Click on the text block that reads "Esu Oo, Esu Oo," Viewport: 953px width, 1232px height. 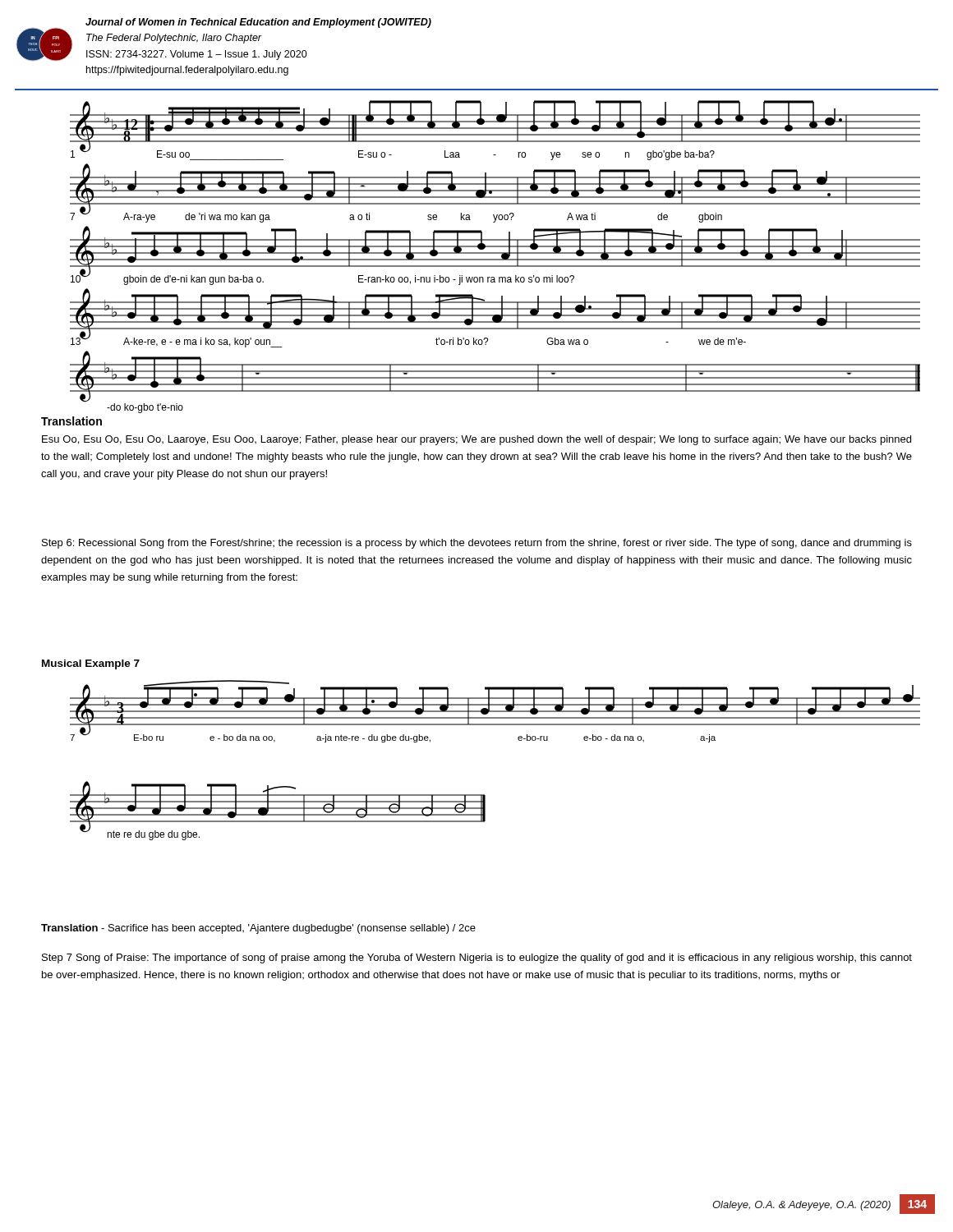[476, 456]
